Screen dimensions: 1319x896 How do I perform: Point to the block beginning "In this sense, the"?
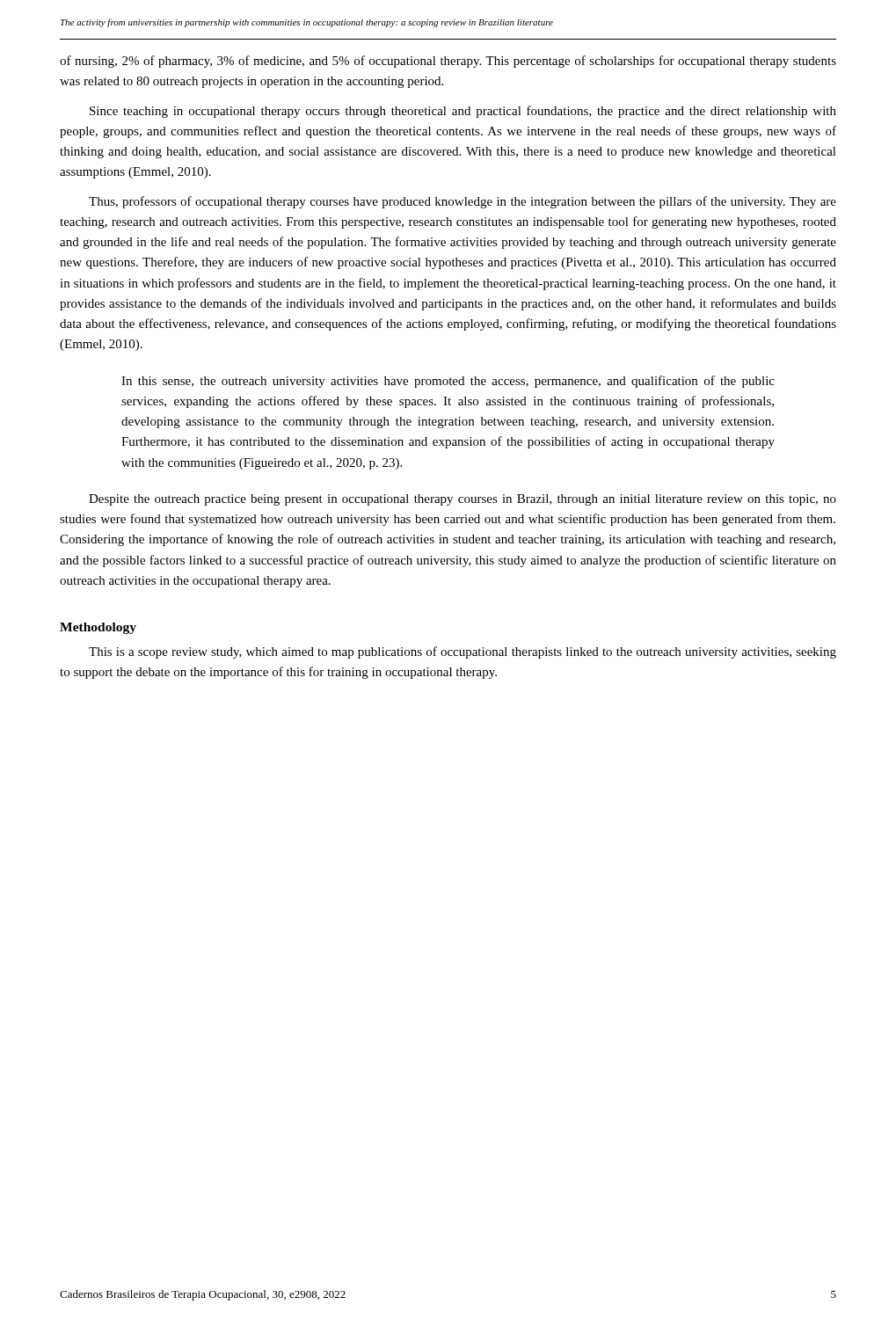point(448,422)
